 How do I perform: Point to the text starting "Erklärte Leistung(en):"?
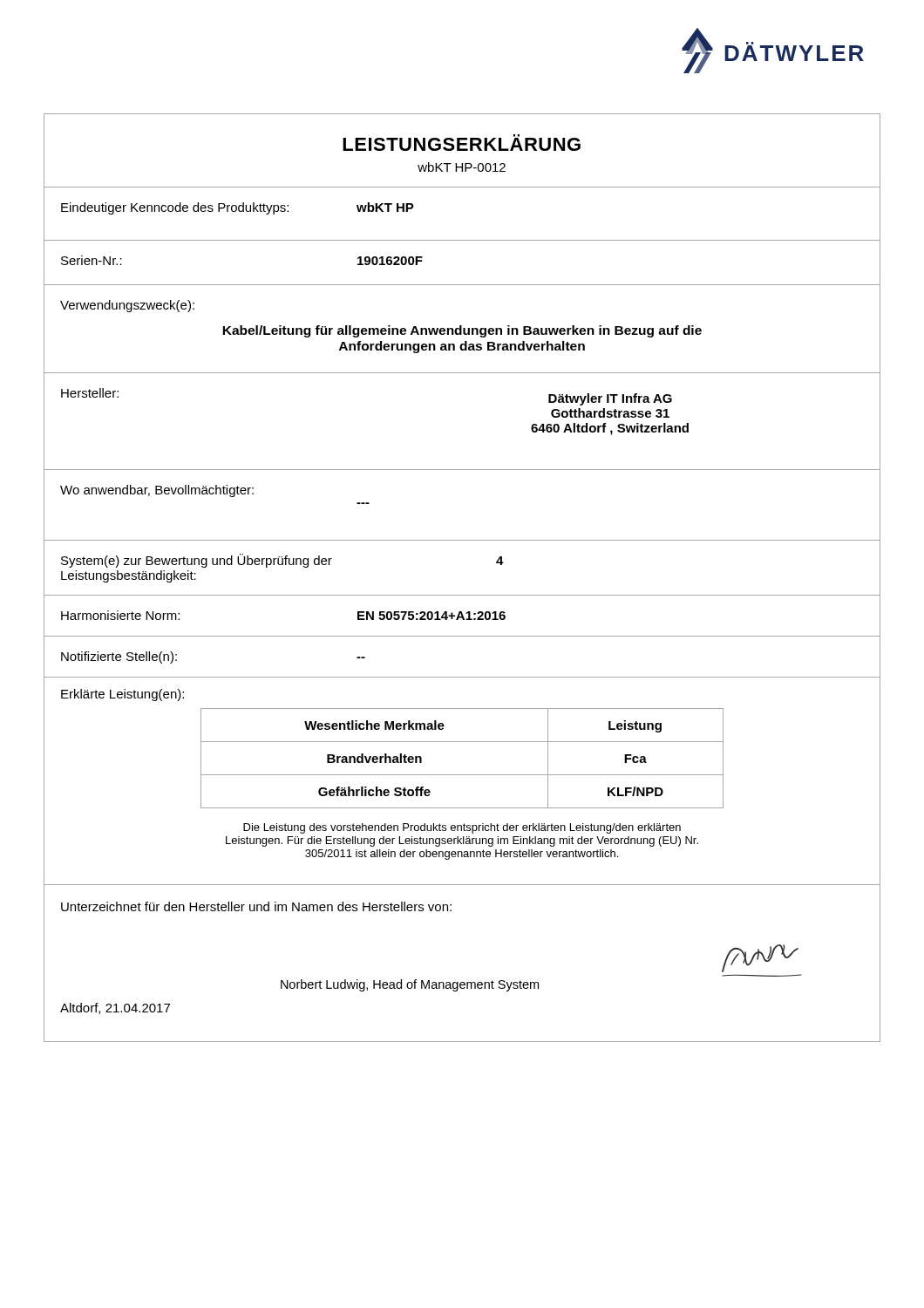(x=123, y=694)
